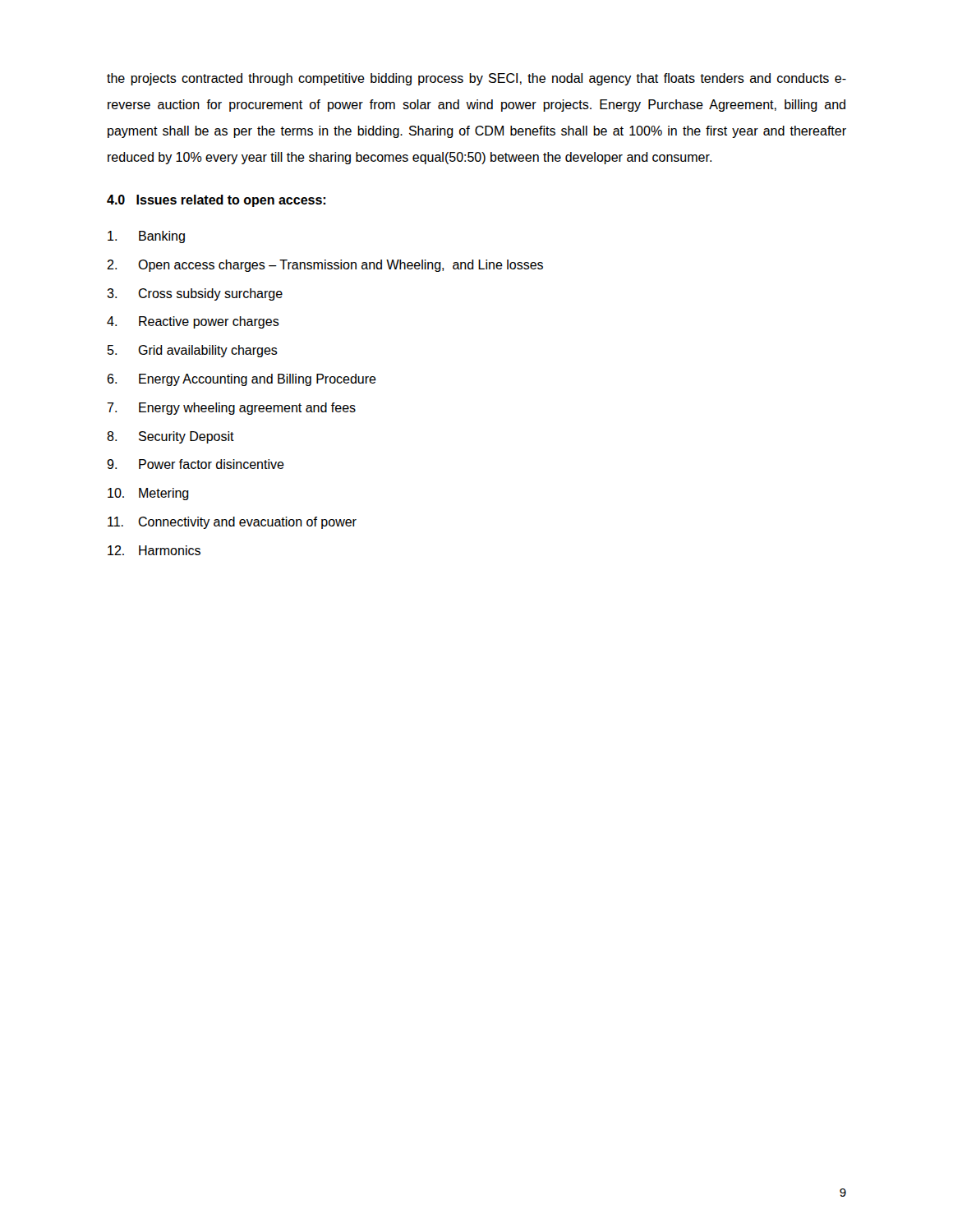Select the list item that reads "4. Reactive power charges"
Image resolution: width=953 pixels, height=1232 pixels.
click(193, 322)
